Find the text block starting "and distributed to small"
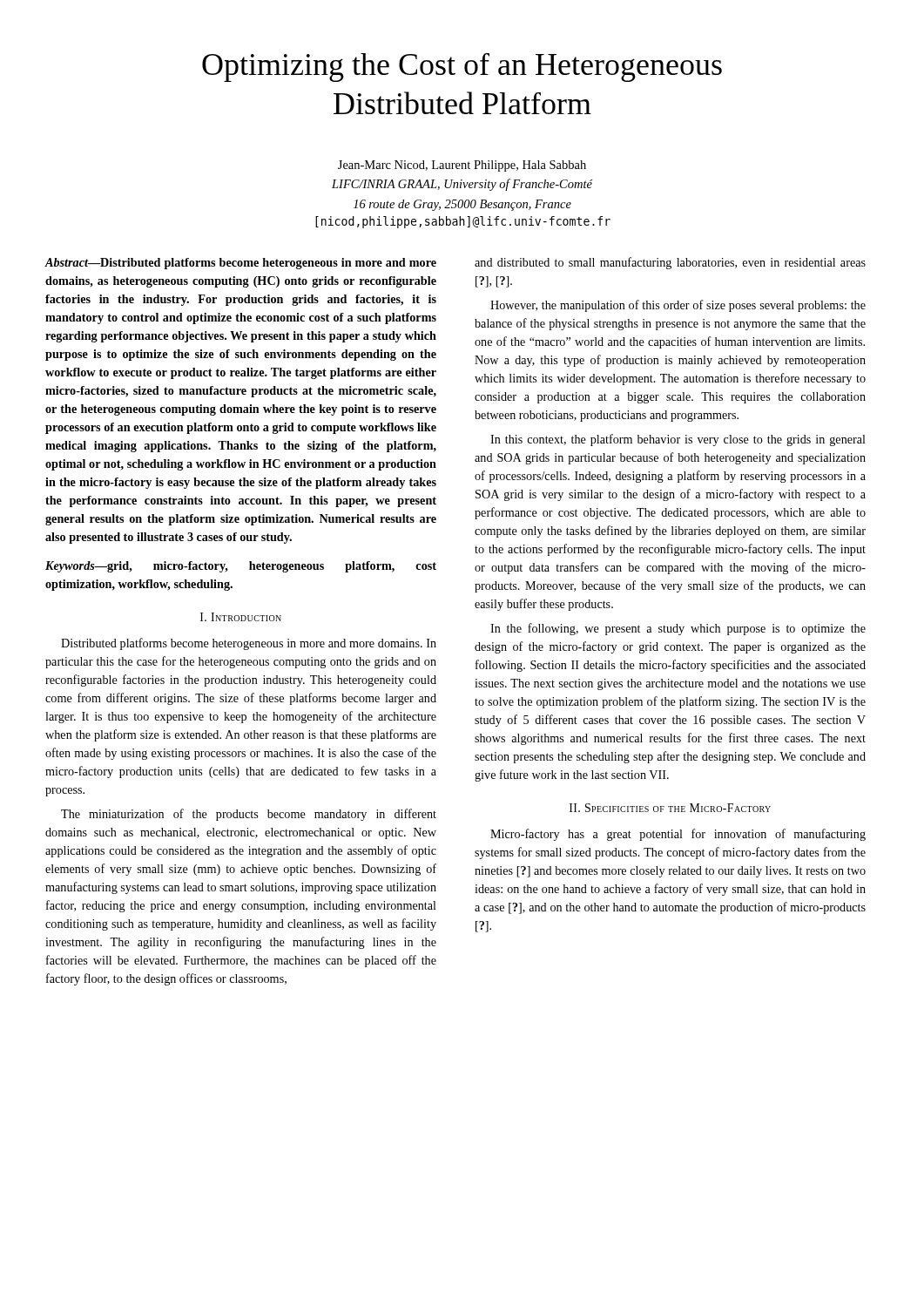924x1307 pixels. [670, 271]
